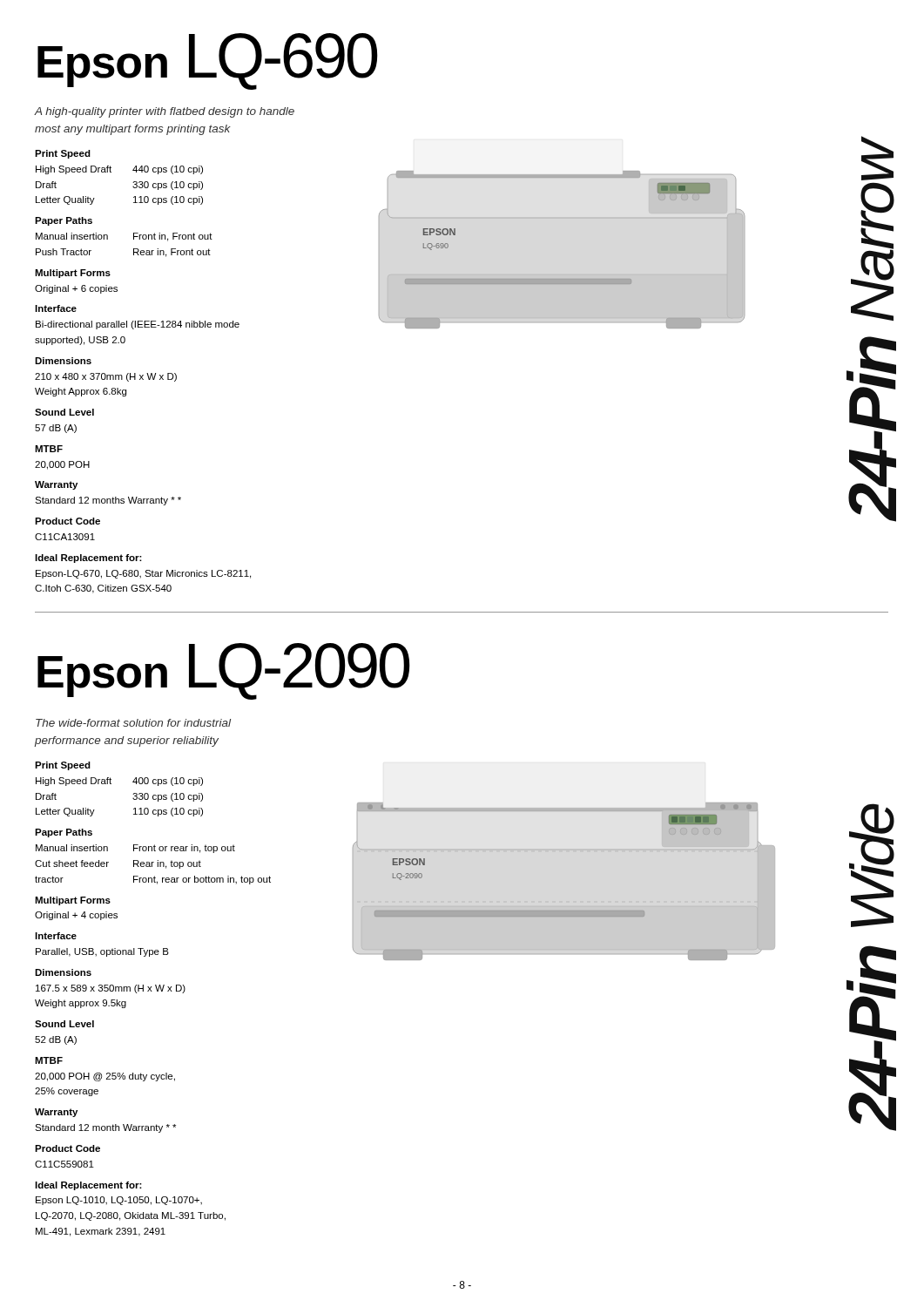
Task: Select the text block containing "Print Speed High Speed Draft440 cps (10"
Action: [63, 154]
